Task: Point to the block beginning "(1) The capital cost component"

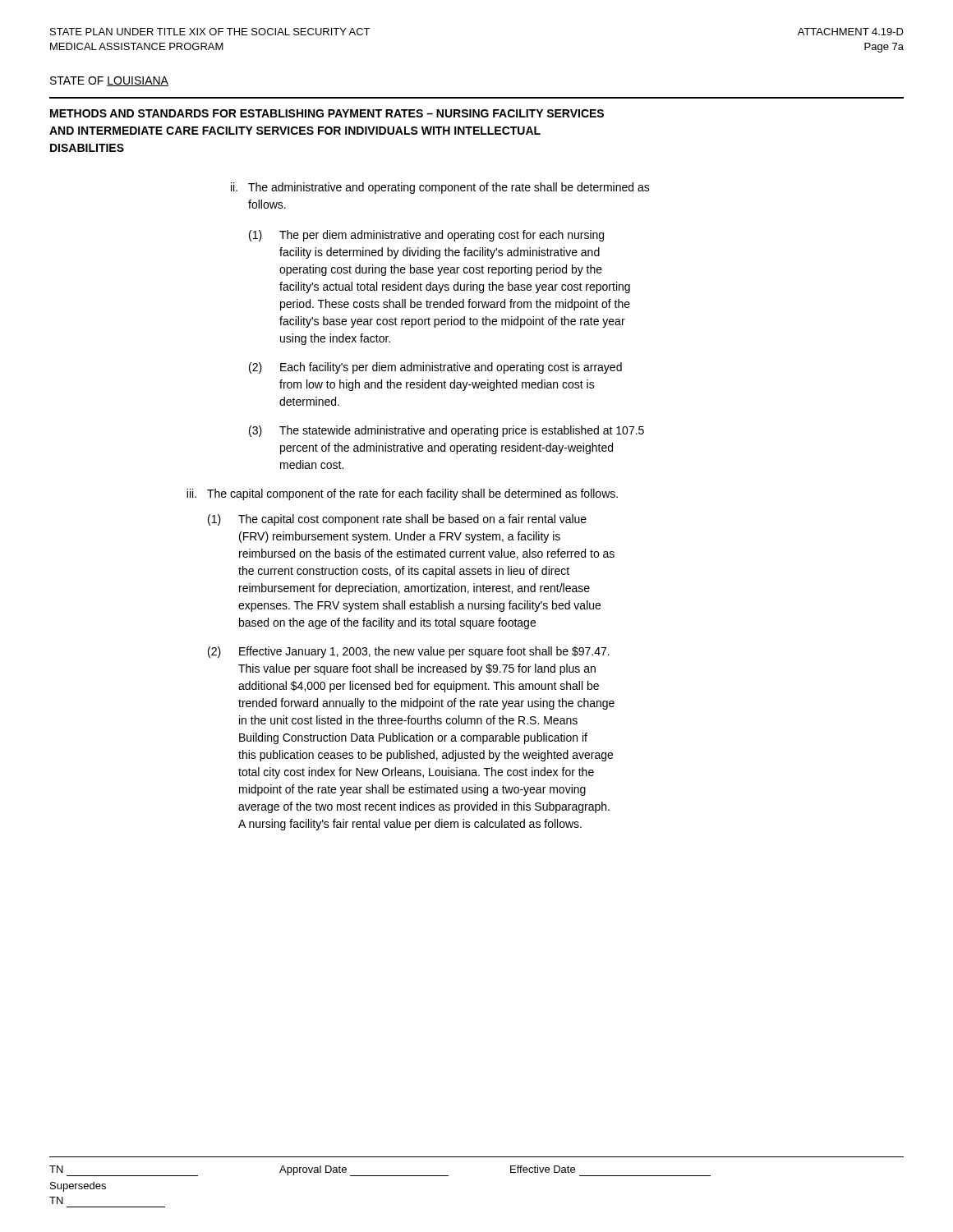Action: pos(411,571)
